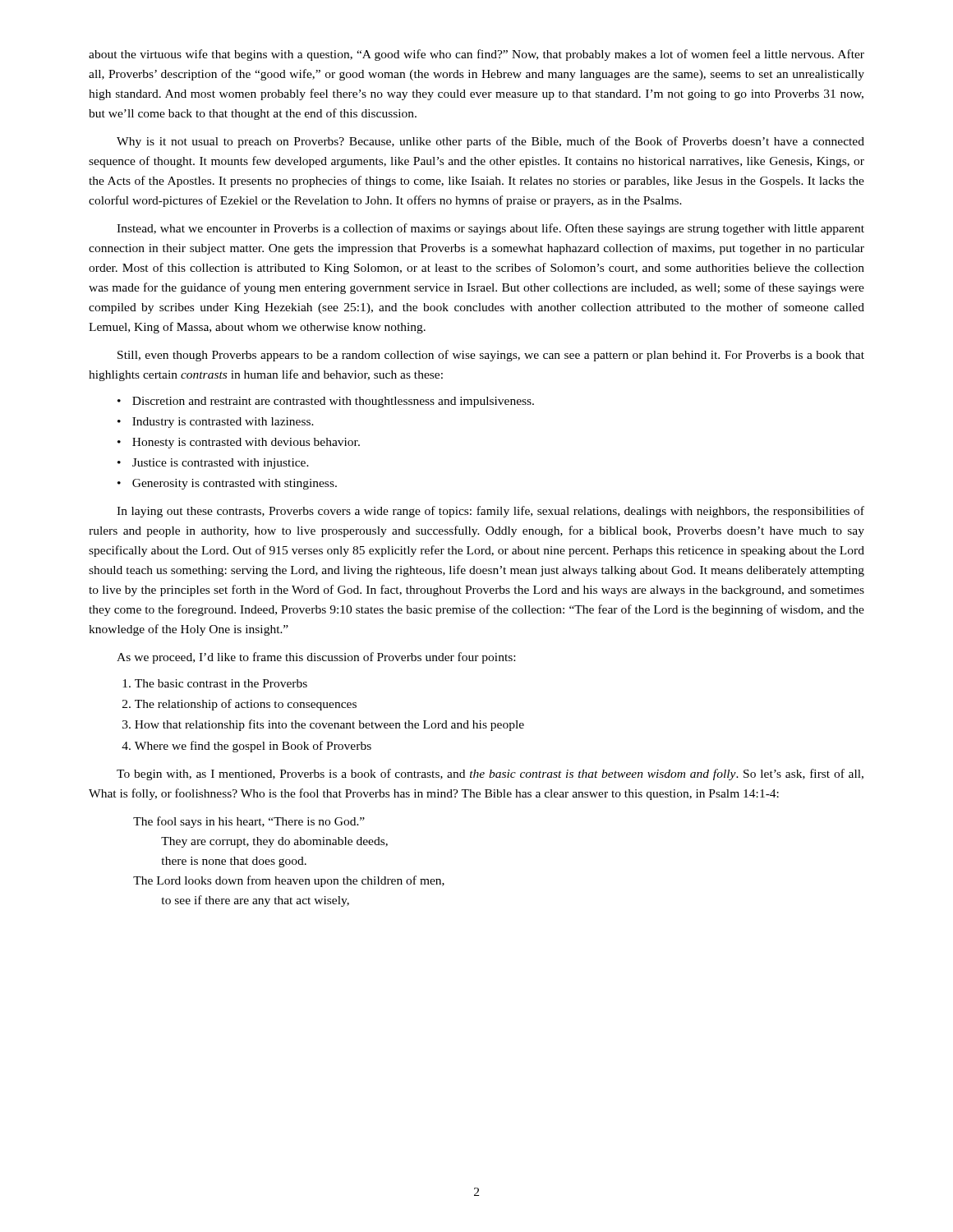
Task: Point to the block beginning "Still, even though Proverbs appears to"
Action: pos(476,365)
